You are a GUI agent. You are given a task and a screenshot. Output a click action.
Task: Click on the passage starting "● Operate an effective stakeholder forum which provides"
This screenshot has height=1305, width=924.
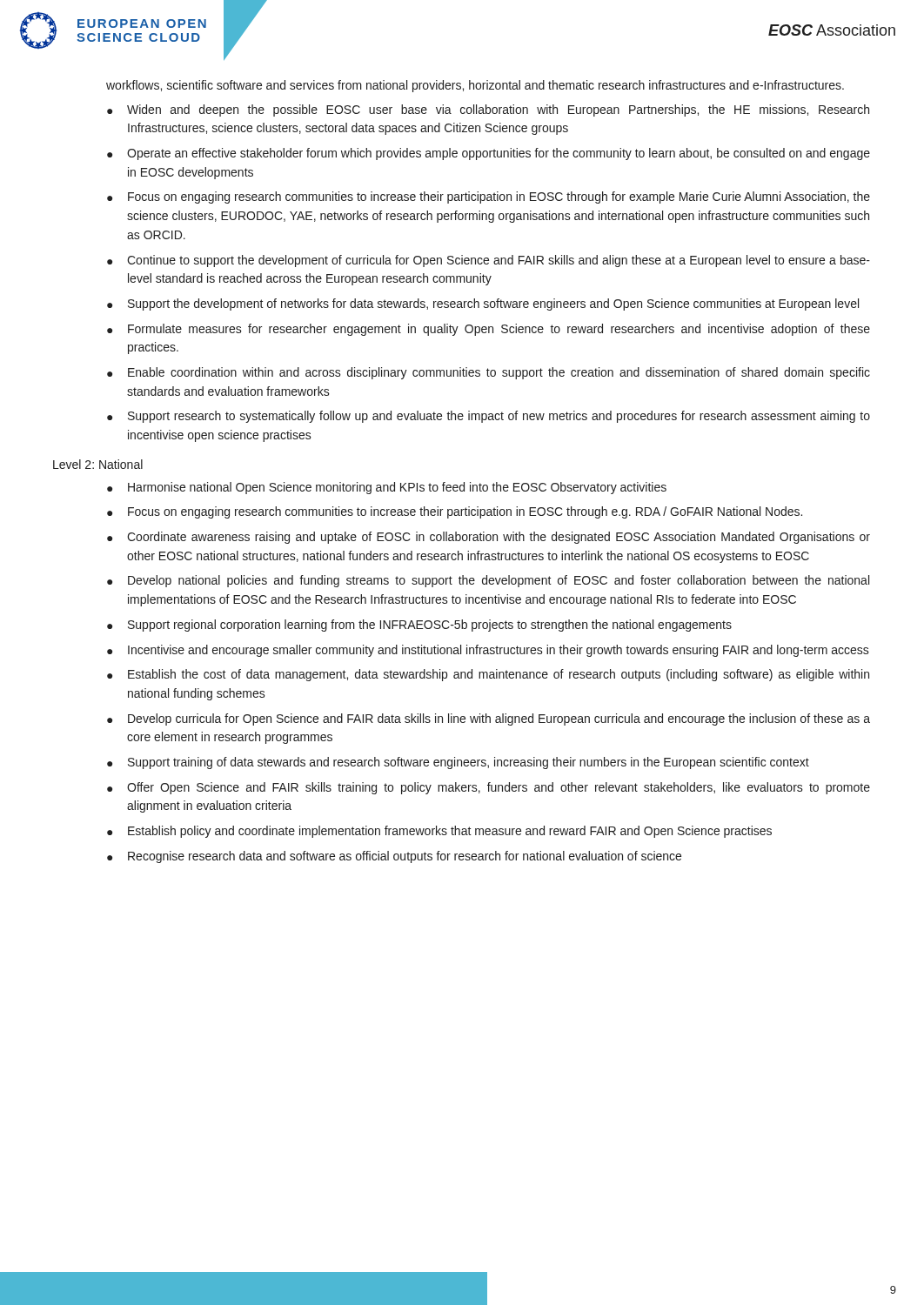pyautogui.click(x=488, y=162)
